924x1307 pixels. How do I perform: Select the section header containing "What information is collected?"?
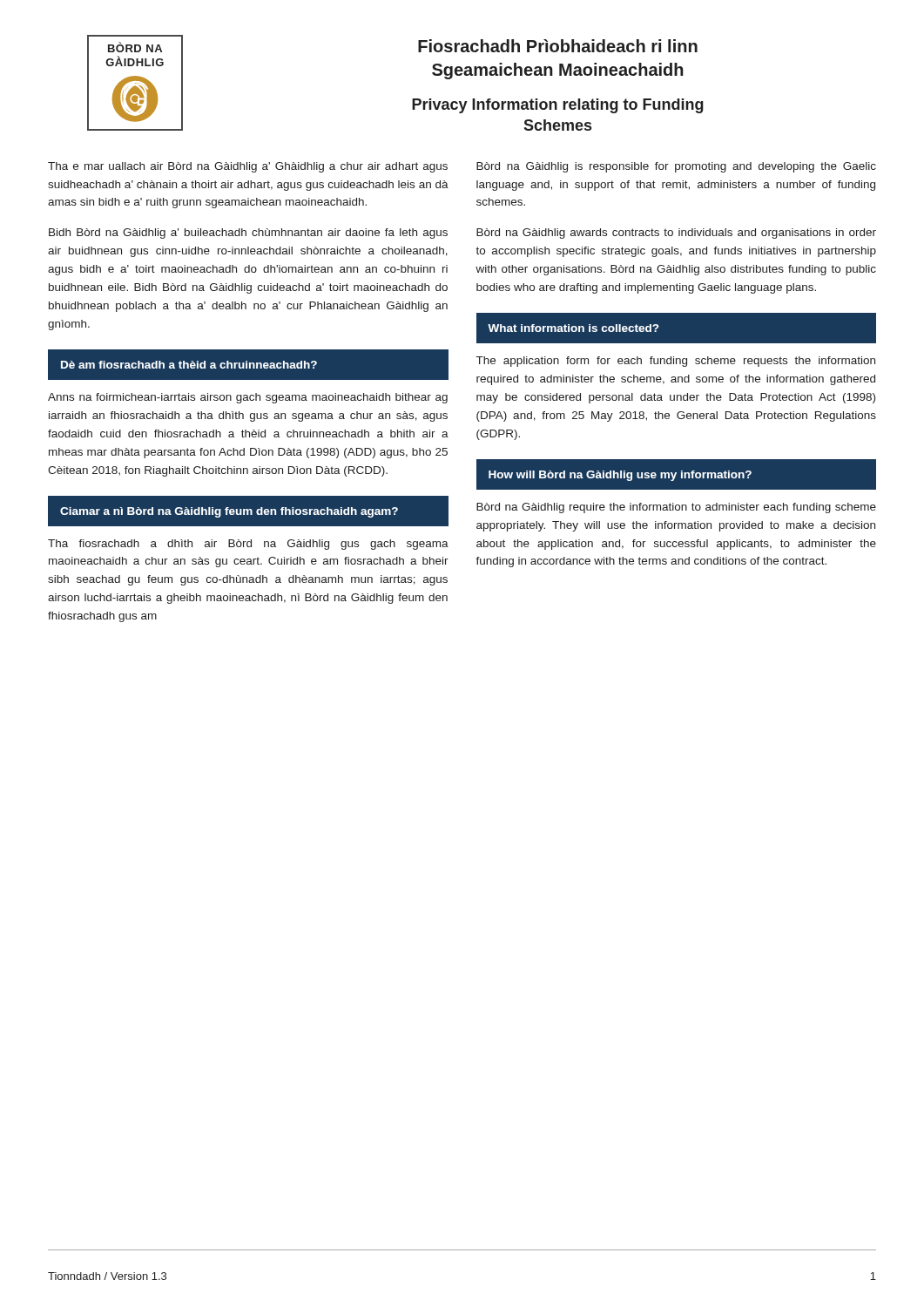pyautogui.click(x=574, y=328)
